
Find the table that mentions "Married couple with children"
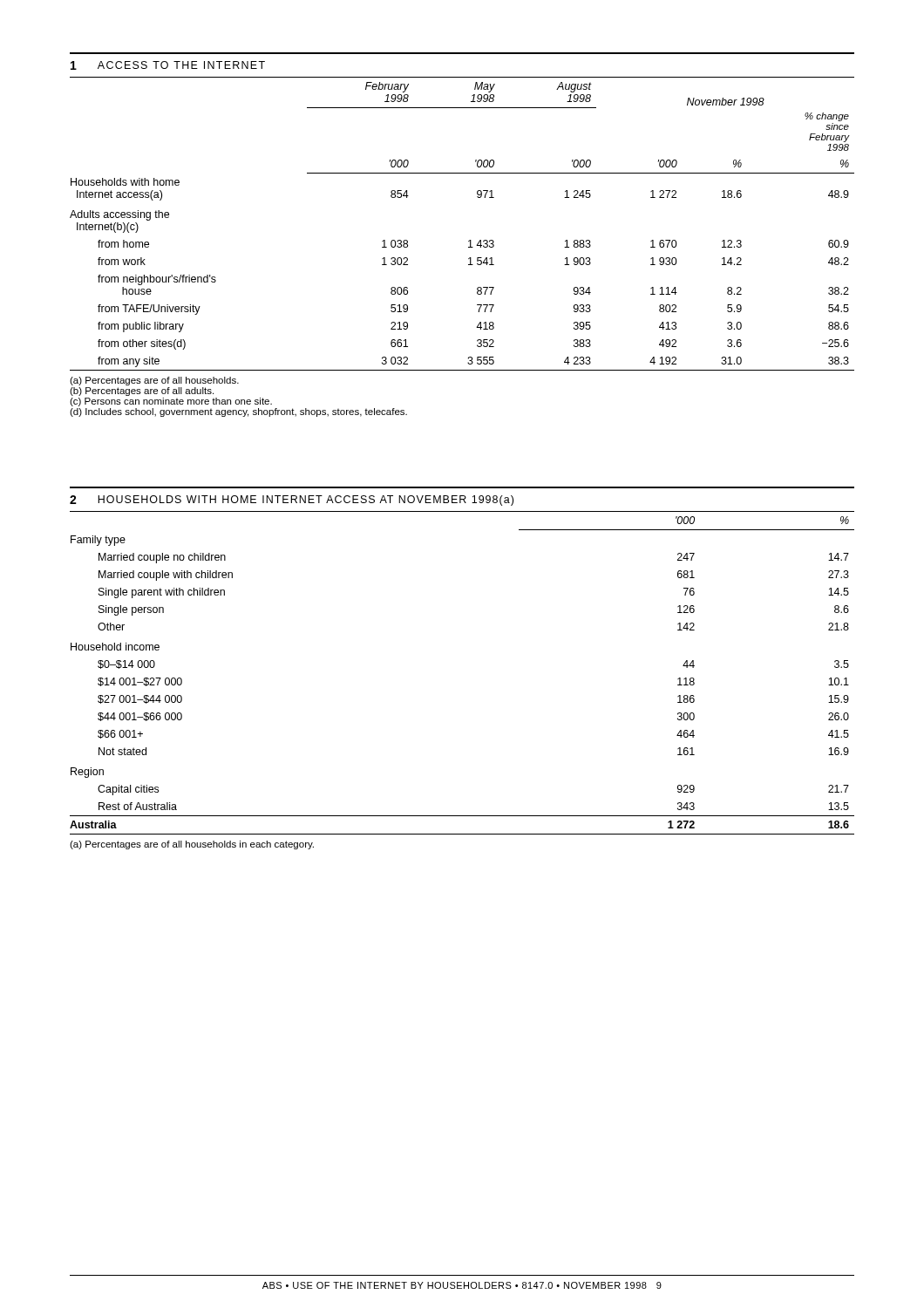pyautogui.click(x=462, y=673)
